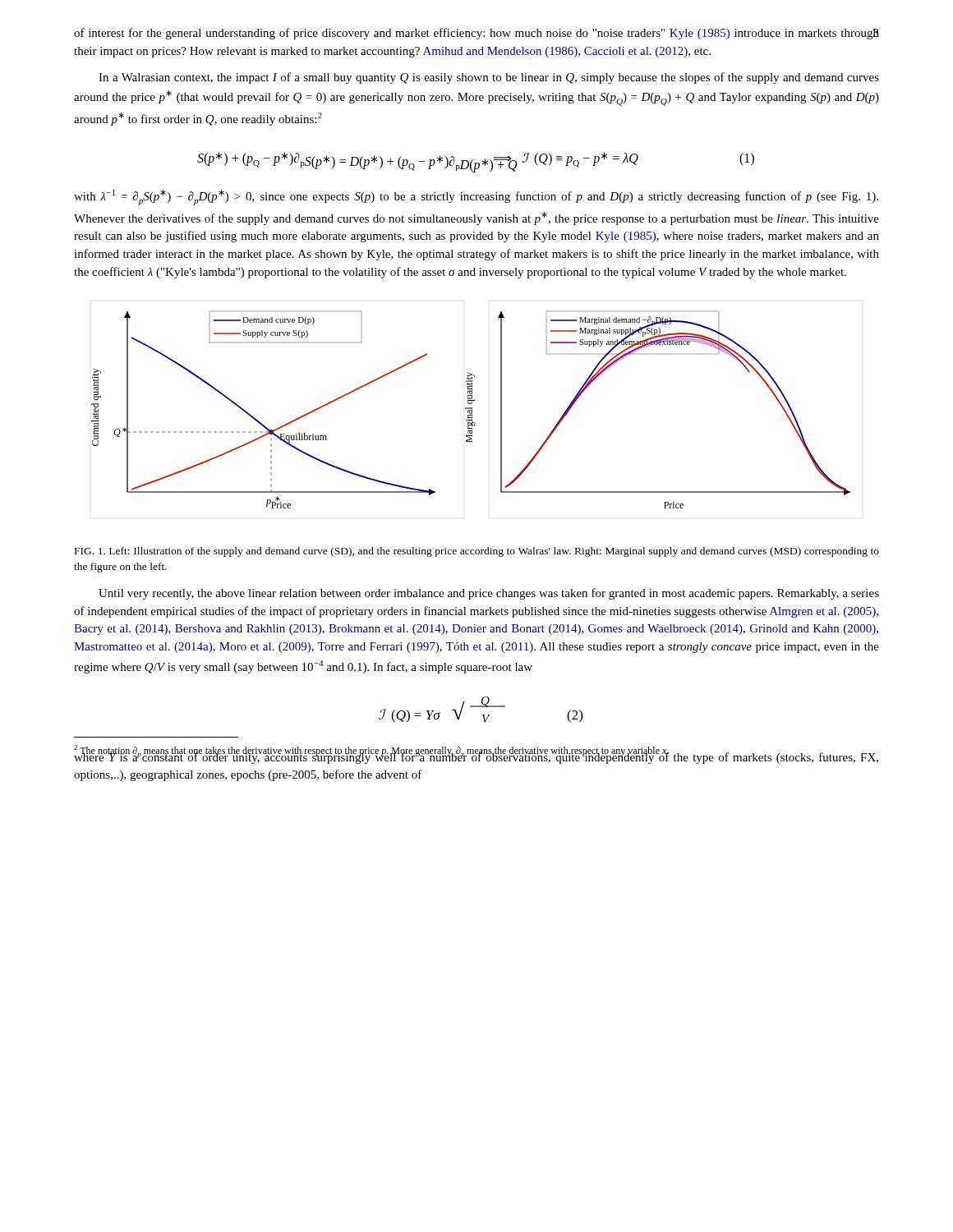Image resolution: width=953 pixels, height=1232 pixels.
Task: Where is the passage that starts "2 The notation ∂p"?
Action: pyautogui.click(x=371, y=750)
